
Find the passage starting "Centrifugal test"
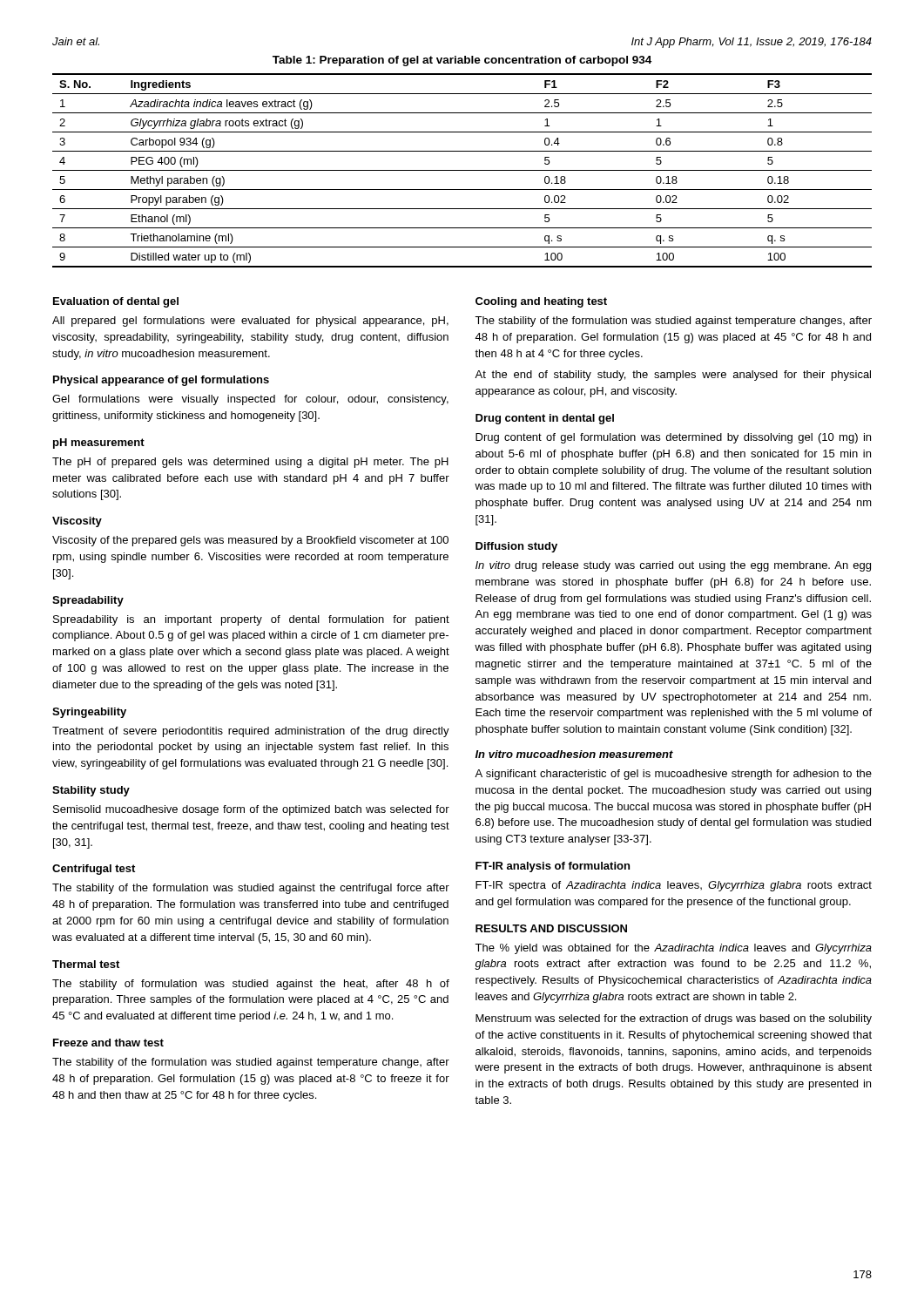(x=94, y=869)
